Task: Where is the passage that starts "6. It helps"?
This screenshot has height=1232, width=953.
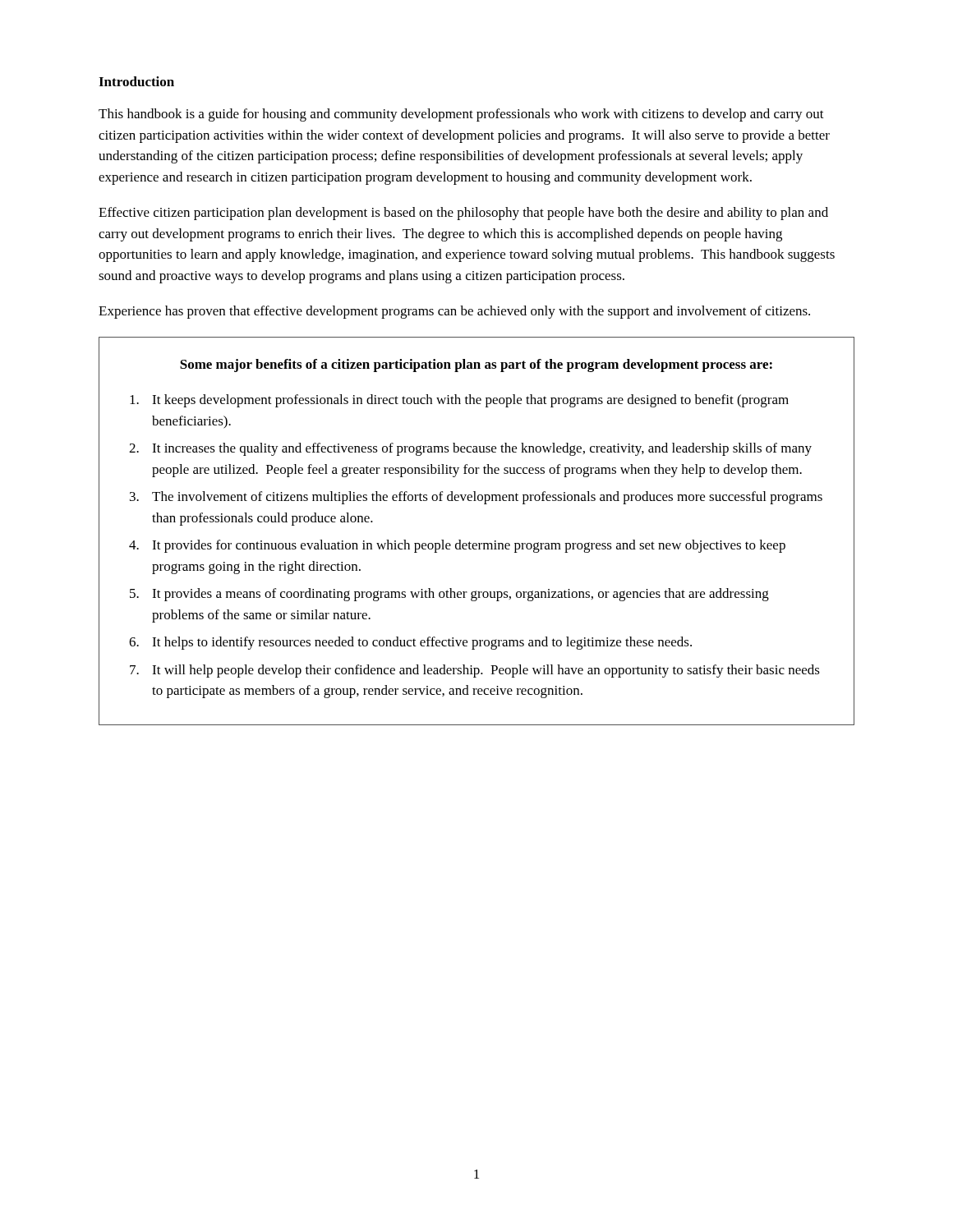Action: click(476, 642)
